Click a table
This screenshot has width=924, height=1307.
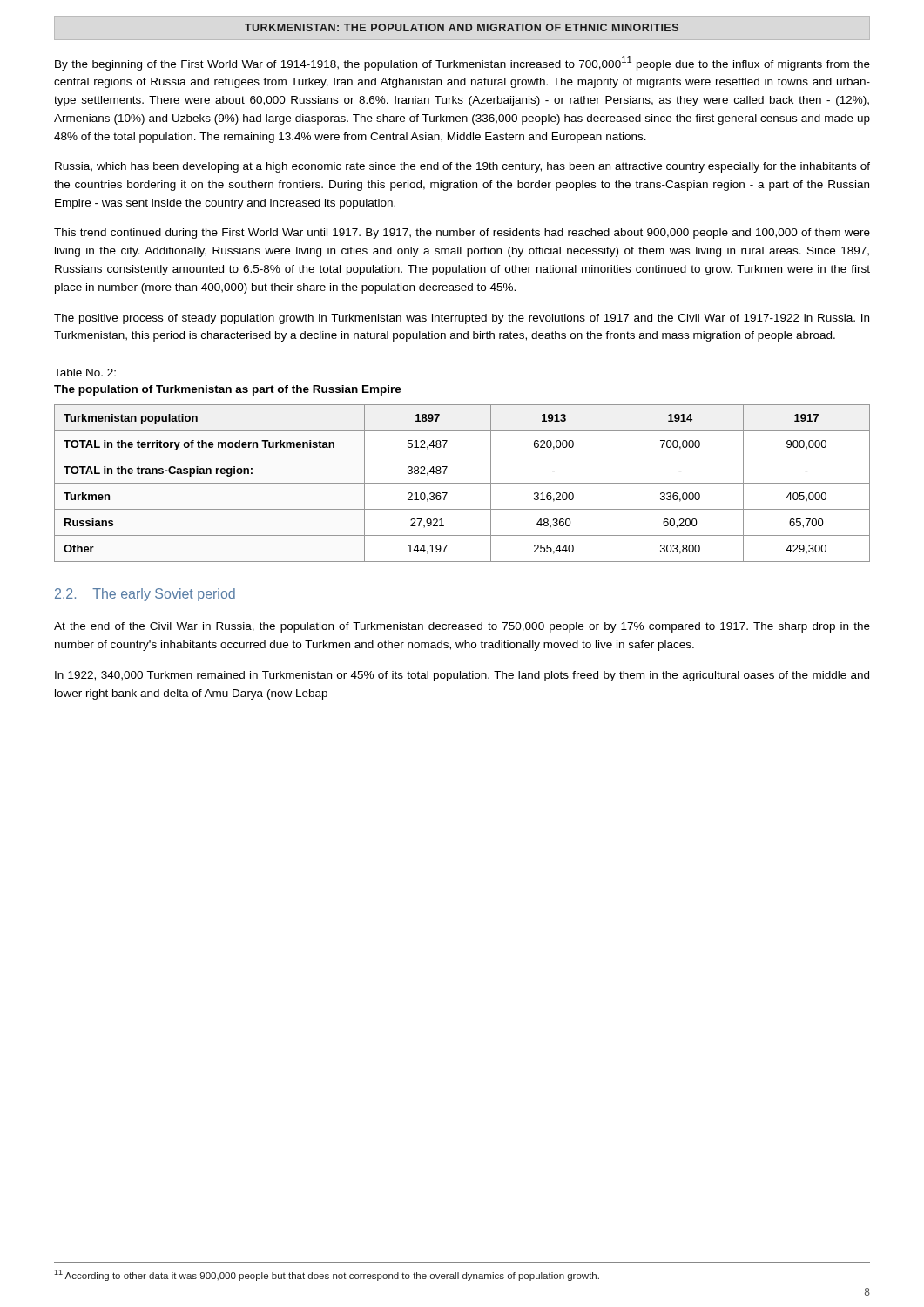462,484
